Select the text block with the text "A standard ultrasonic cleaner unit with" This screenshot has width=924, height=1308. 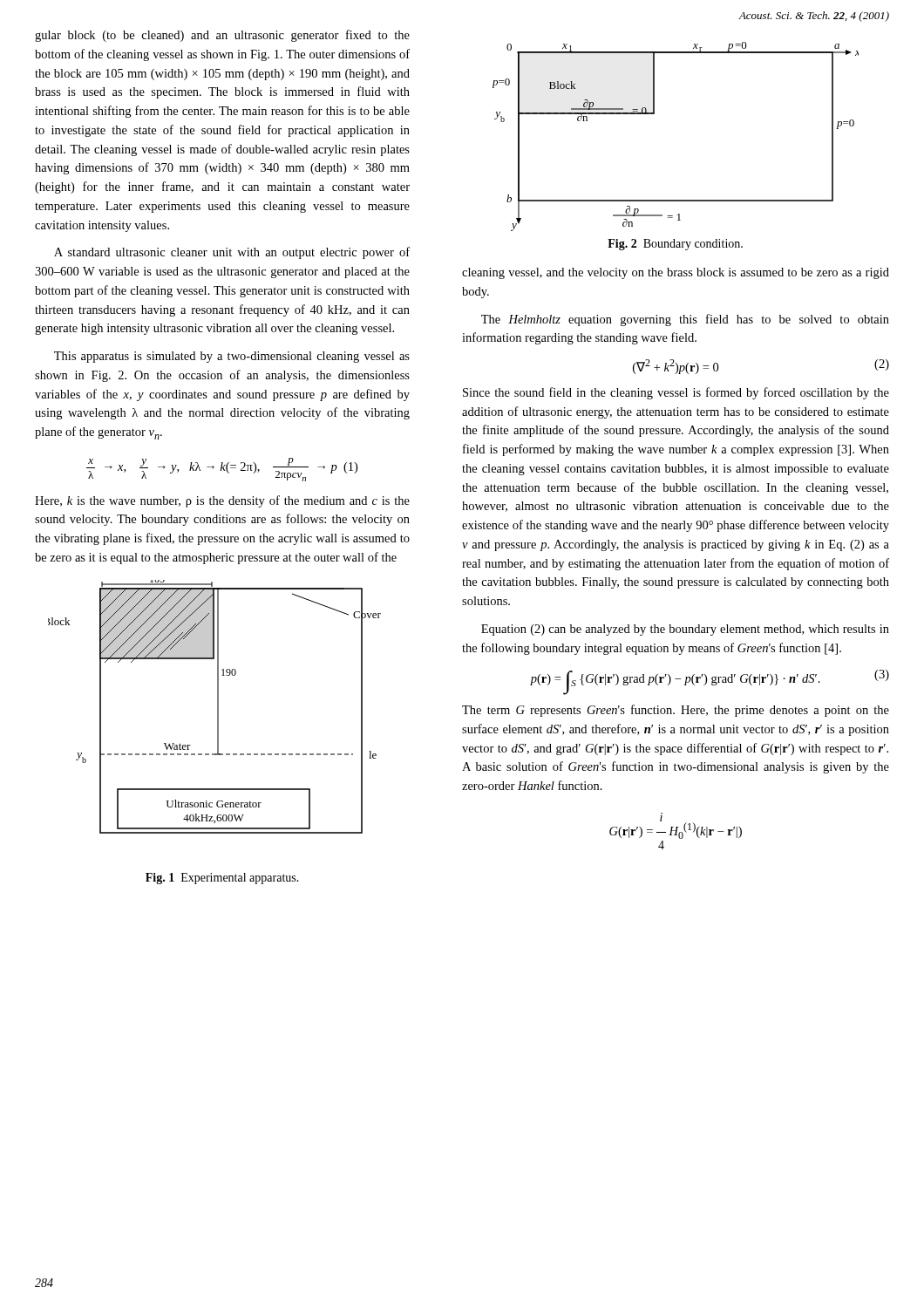coord(222,291)
